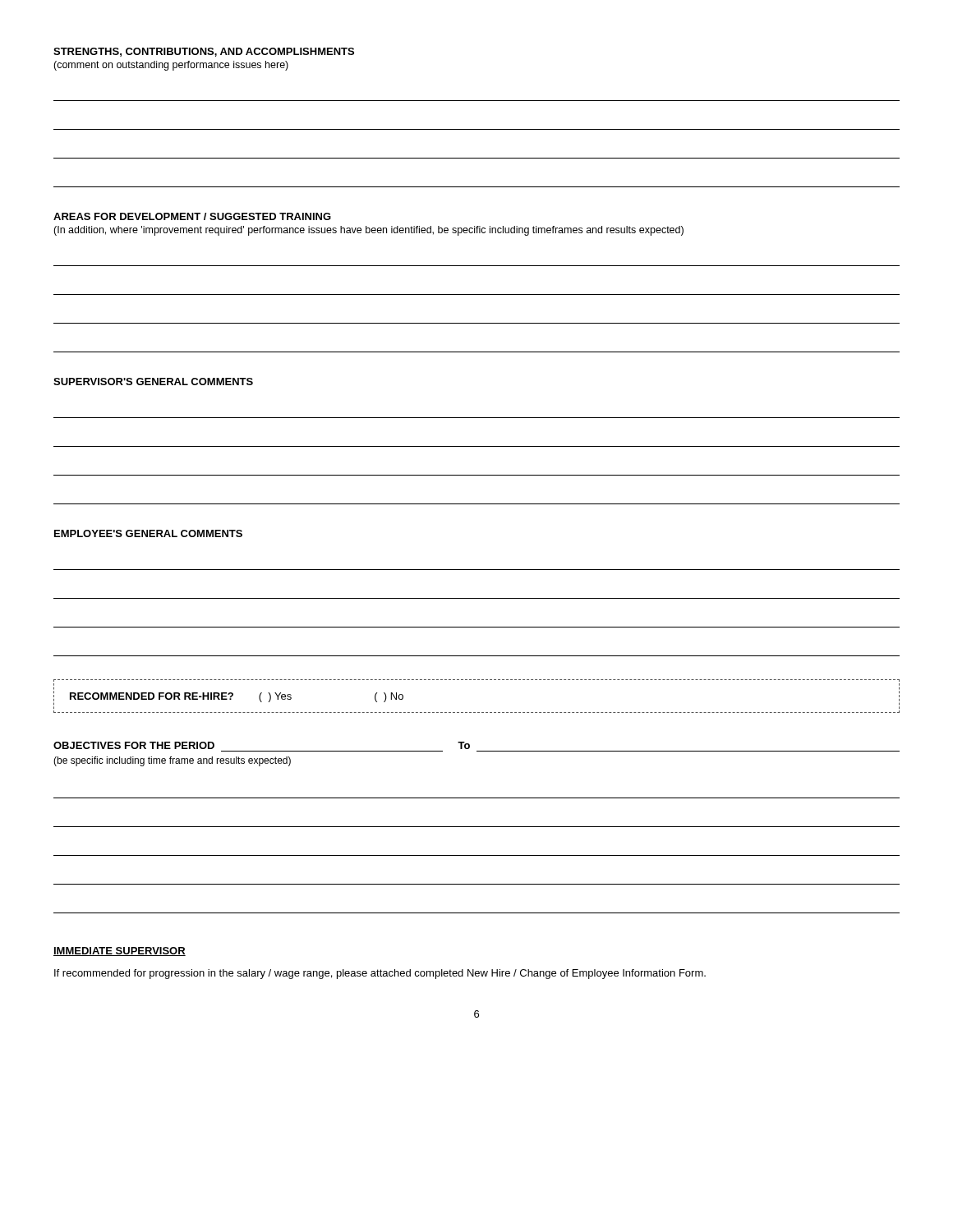953x1232 pixels.
Task: Click the passage that begins "RECOMMENDED FOR RE-HIRE? ( ) Yes ("
Action: [236, 696]
